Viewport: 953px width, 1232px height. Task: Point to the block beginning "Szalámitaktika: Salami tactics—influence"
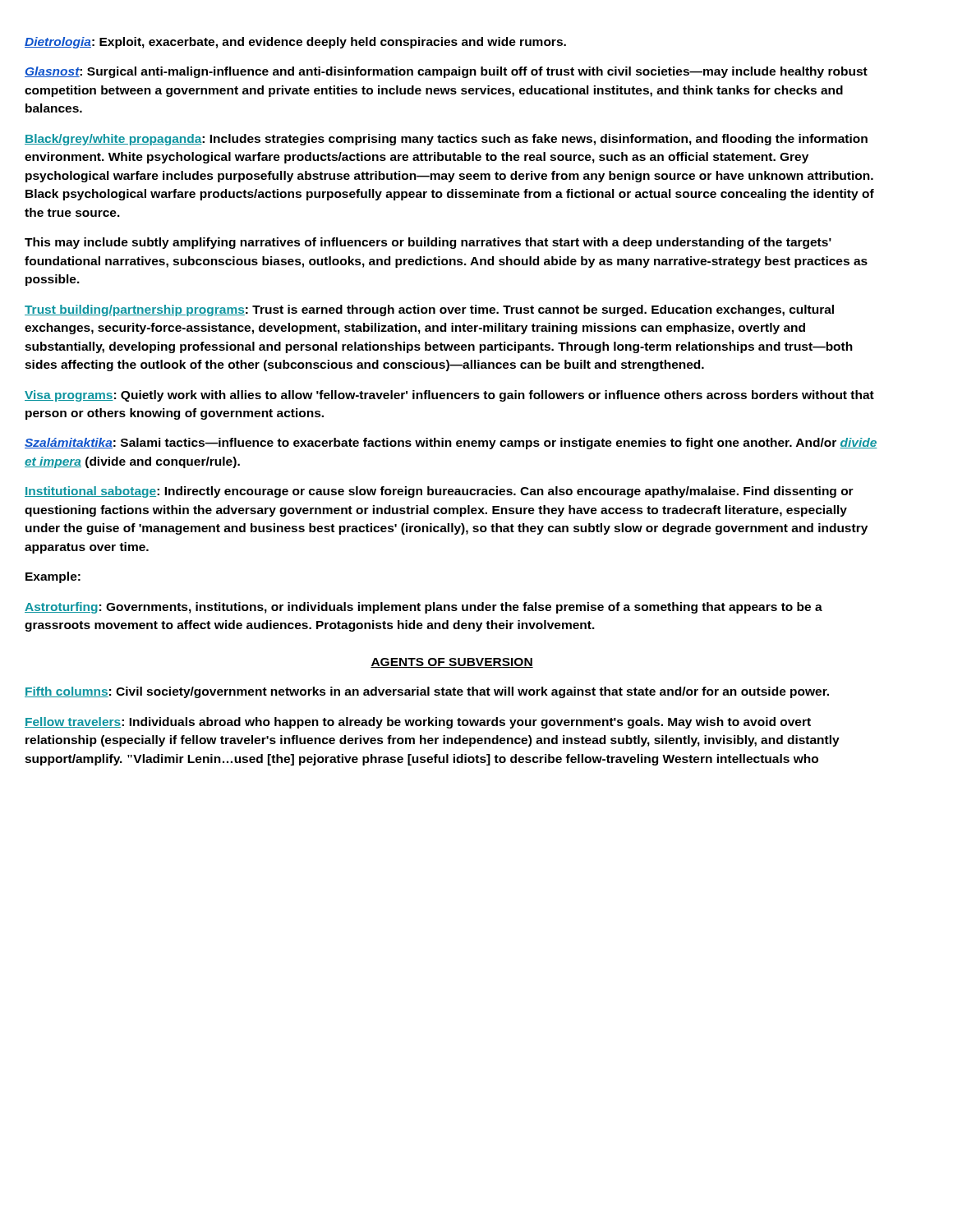(x=451, y=452)
